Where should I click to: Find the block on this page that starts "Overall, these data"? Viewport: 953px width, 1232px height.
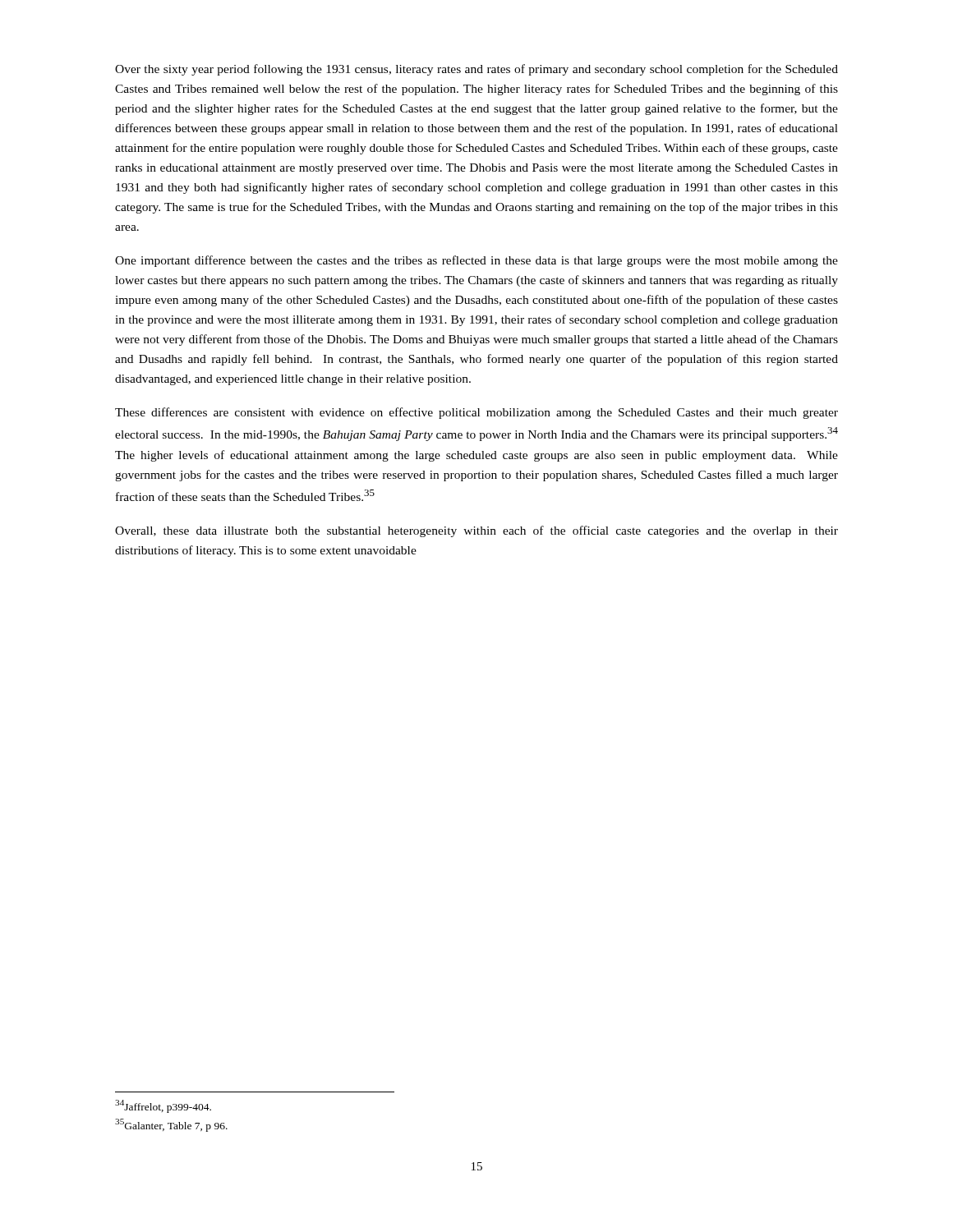point(476,540)
